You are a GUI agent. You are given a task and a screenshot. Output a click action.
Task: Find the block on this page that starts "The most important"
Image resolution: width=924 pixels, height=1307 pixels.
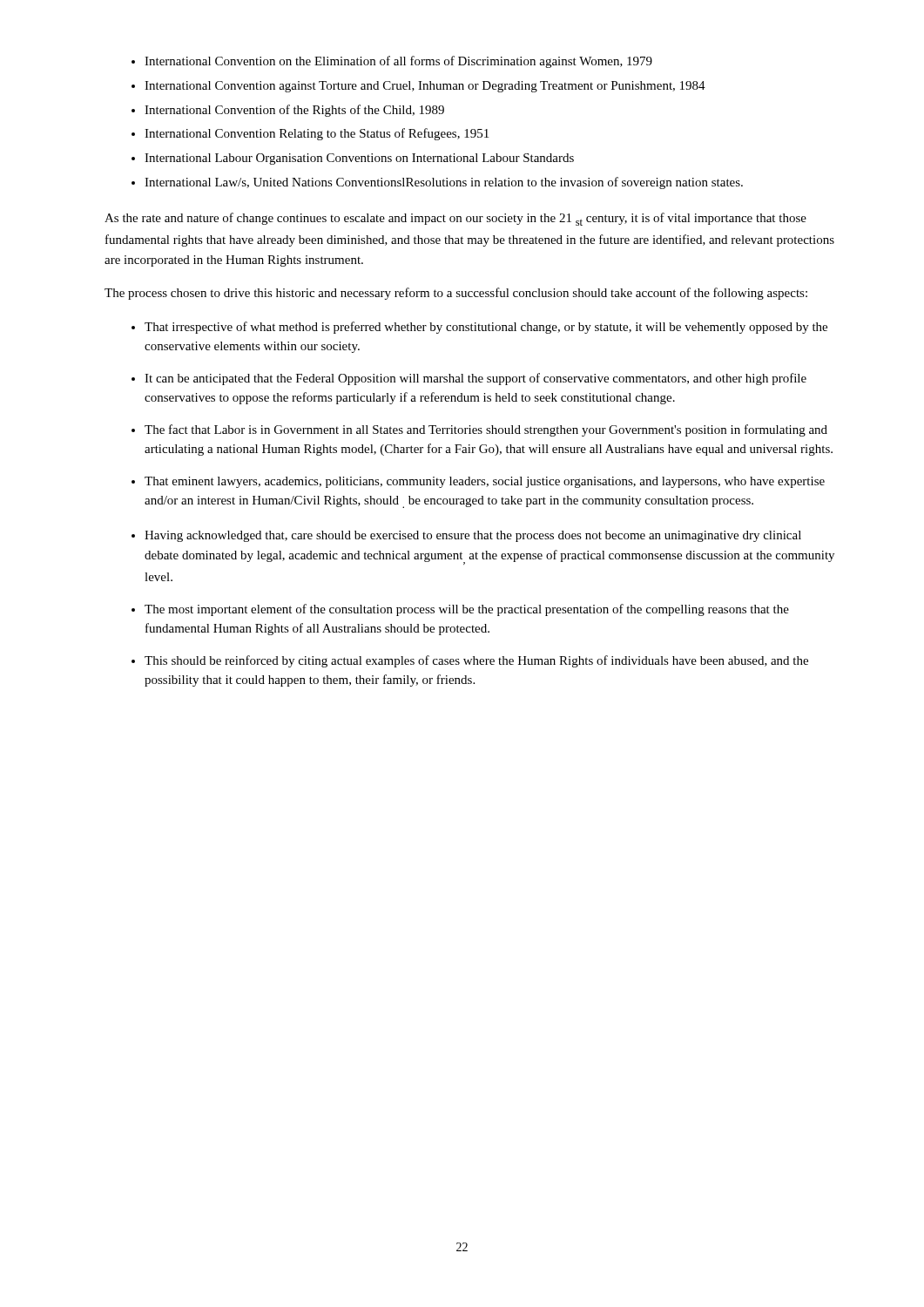(x=467, y=619)
